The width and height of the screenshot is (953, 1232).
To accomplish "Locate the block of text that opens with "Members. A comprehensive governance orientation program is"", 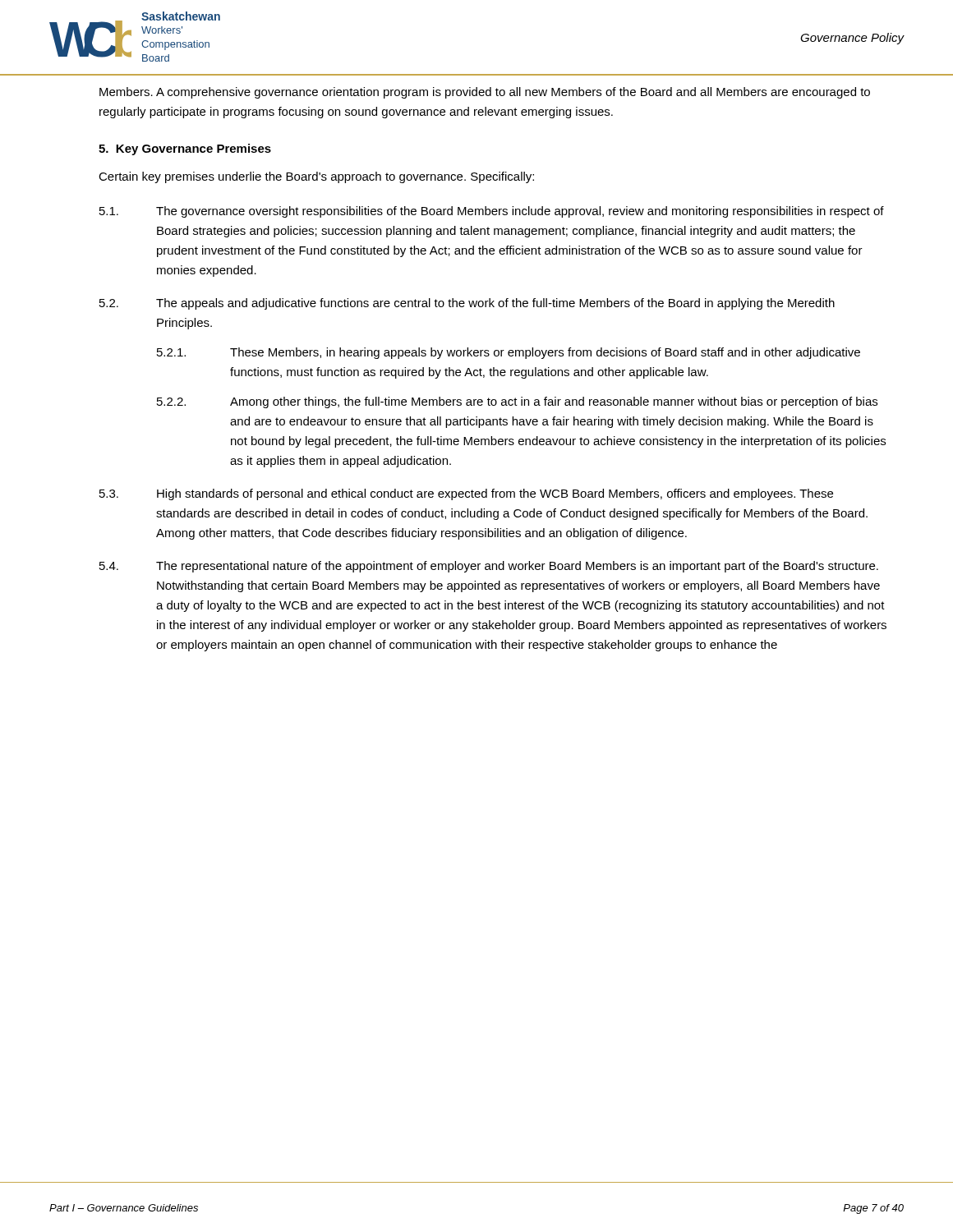I will (485, 101).
